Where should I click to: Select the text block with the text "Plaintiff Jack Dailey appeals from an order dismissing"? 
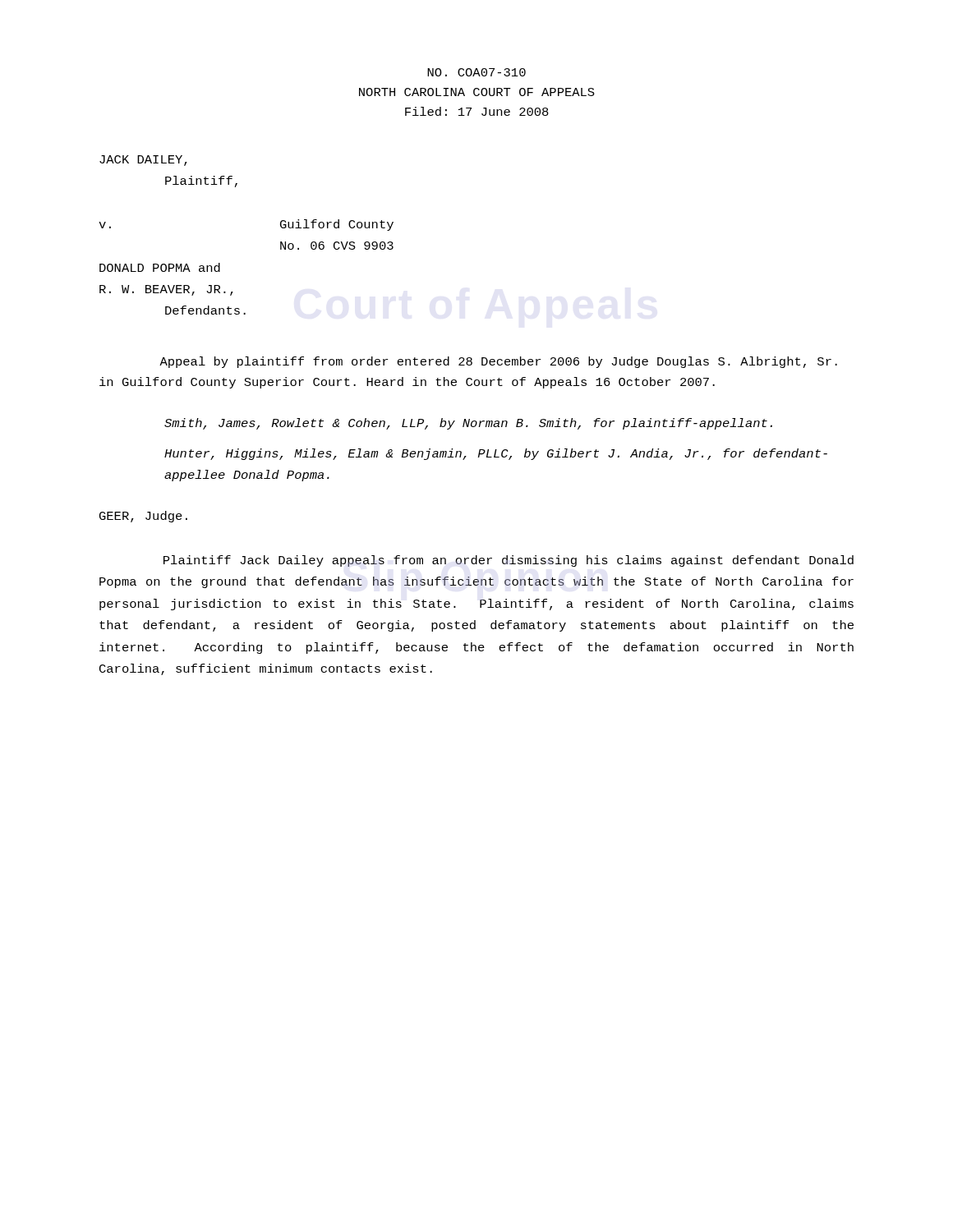coord(476,615)
